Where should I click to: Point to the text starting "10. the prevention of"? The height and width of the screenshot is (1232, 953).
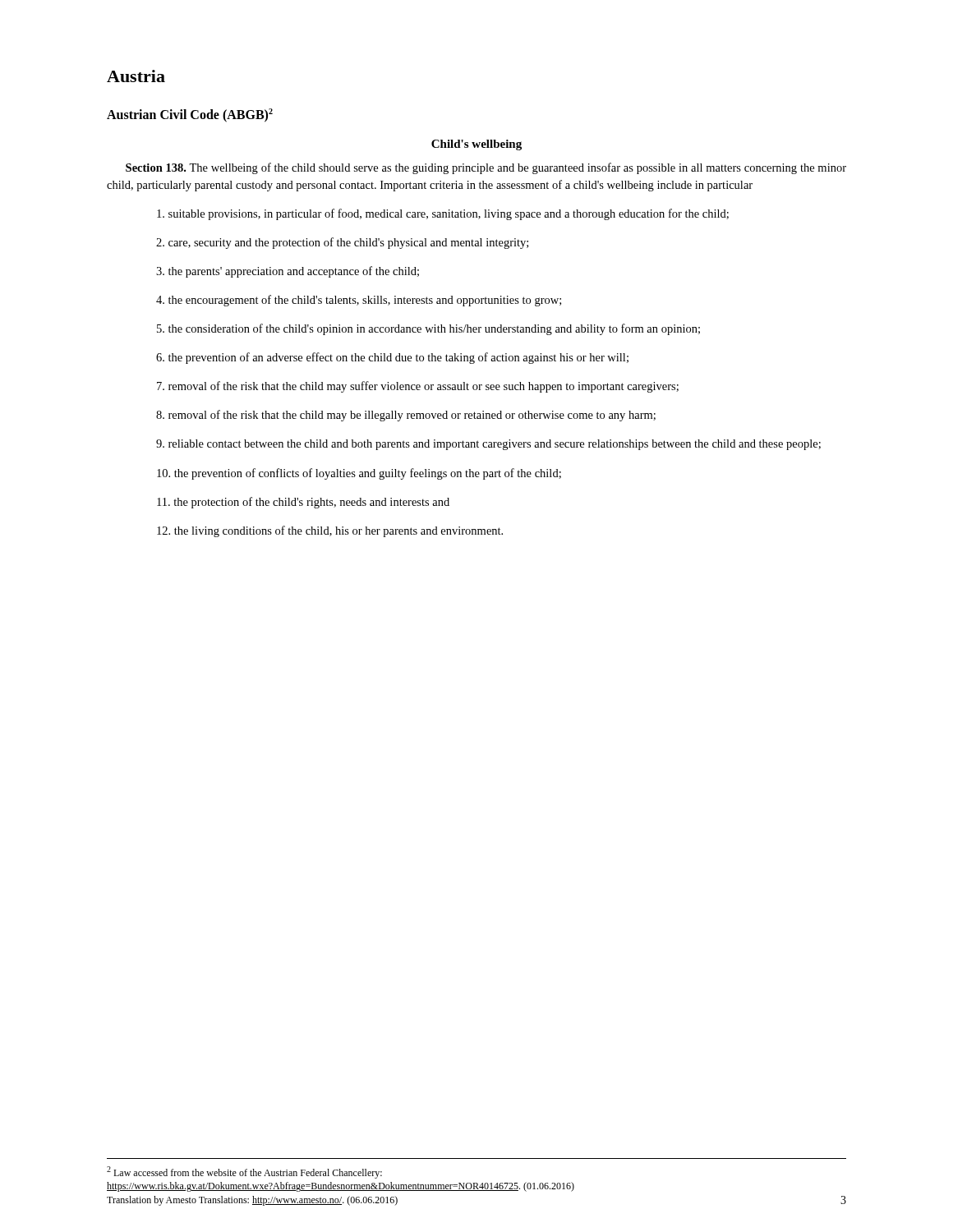tap(359, 473)
